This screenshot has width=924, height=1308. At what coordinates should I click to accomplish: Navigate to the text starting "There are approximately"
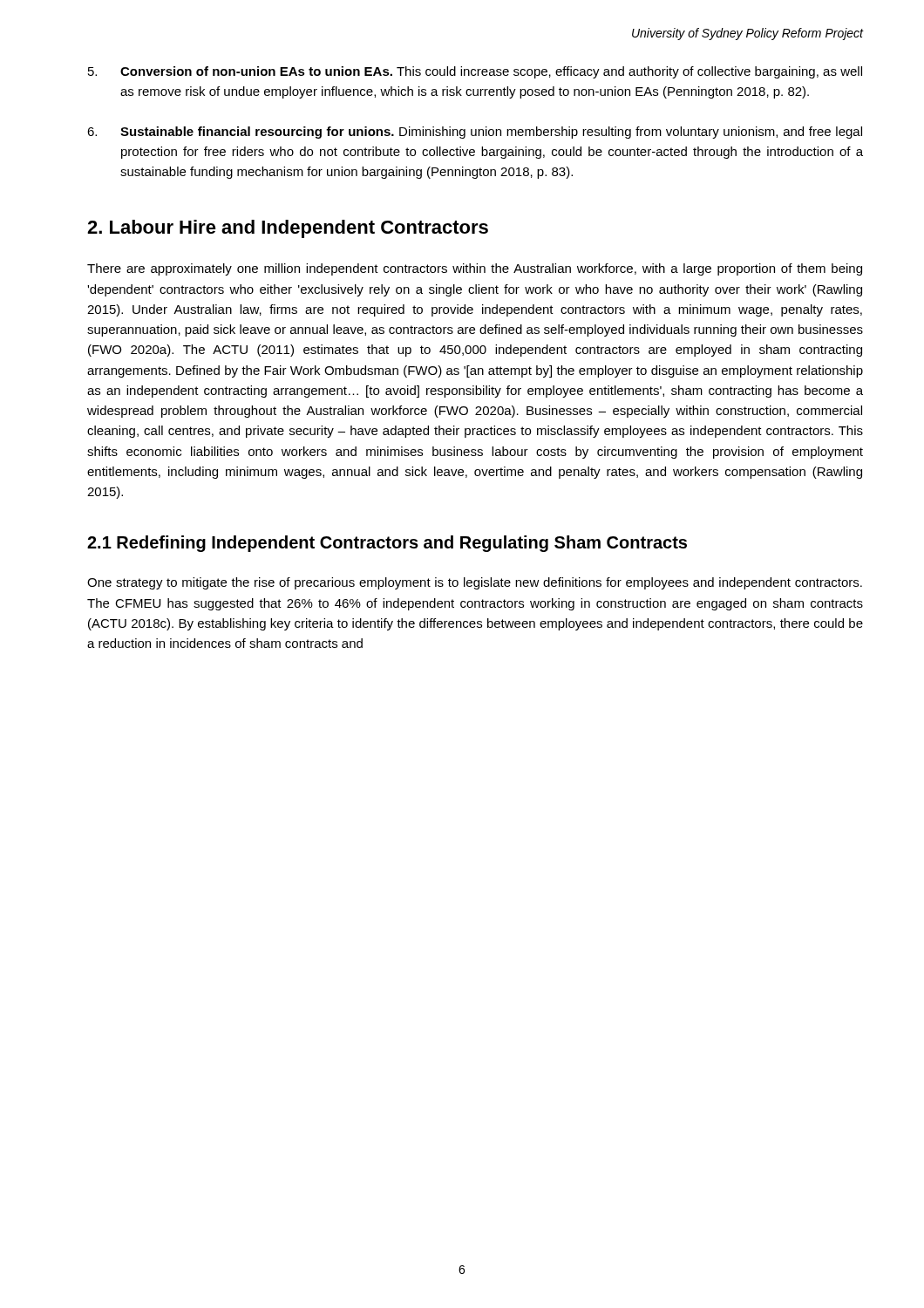[475, 380]
